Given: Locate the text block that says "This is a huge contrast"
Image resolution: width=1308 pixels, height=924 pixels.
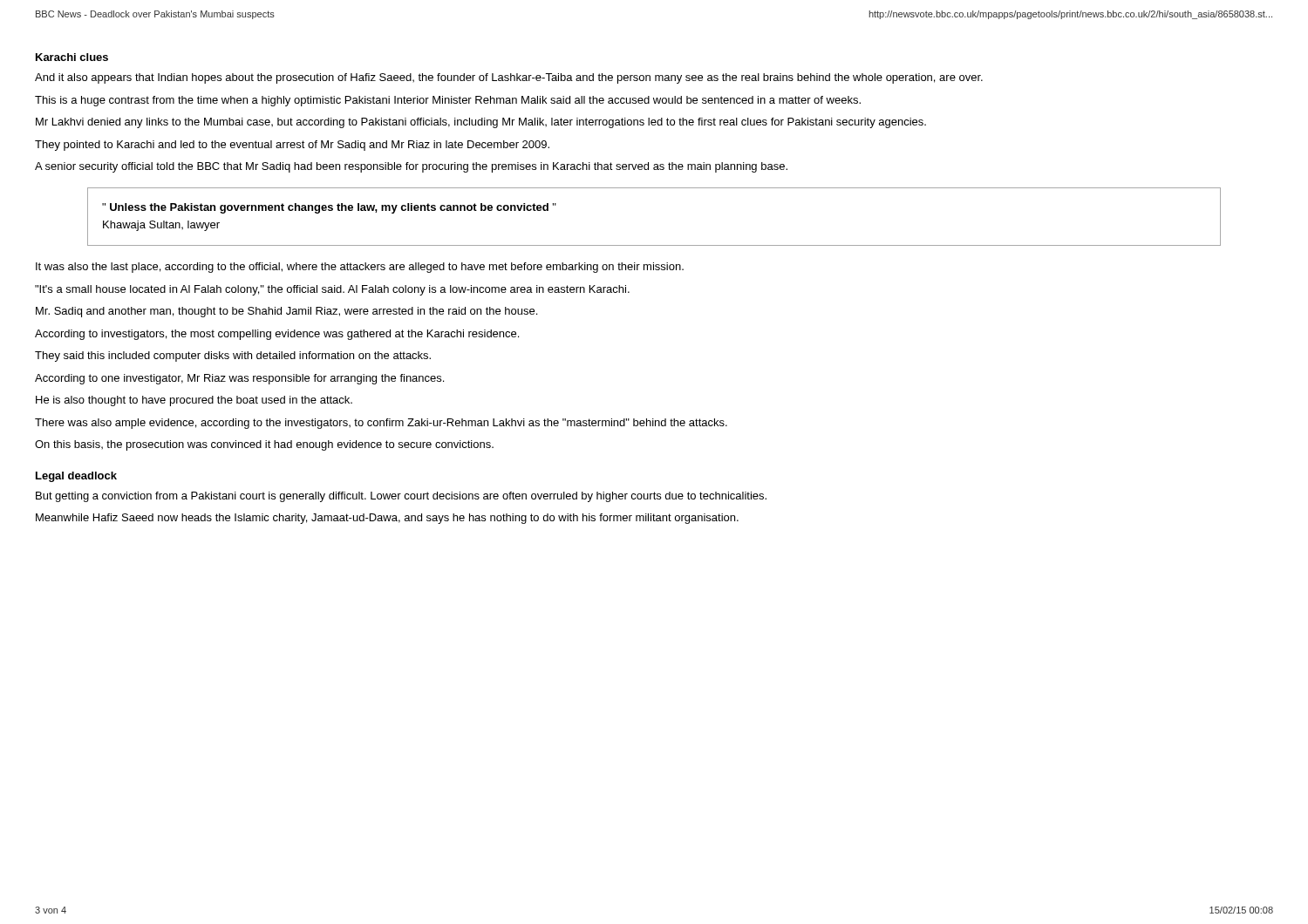Looking at the screenshot, I should pos(448,99).
